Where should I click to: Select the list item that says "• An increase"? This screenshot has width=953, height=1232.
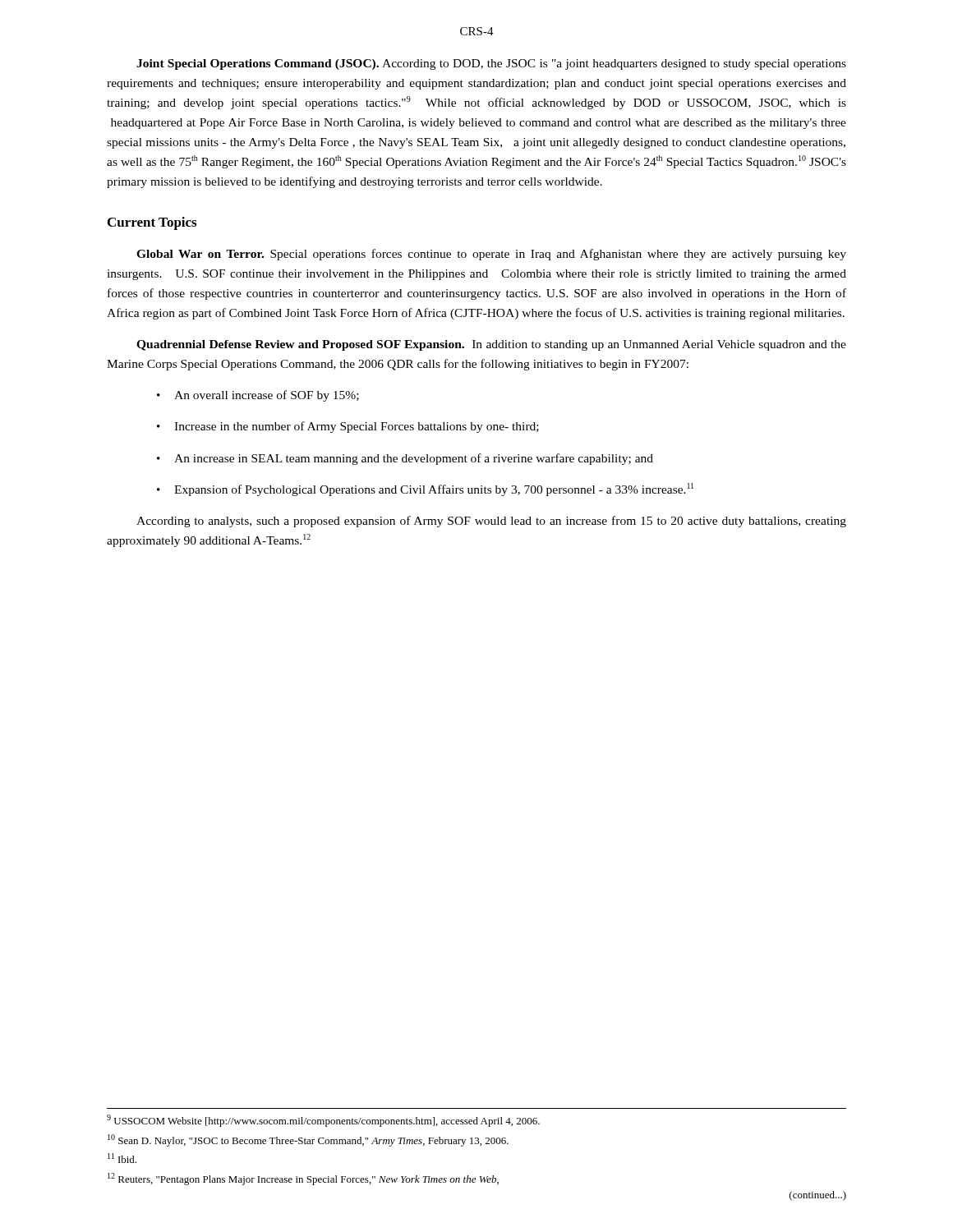tap(501, 458)
